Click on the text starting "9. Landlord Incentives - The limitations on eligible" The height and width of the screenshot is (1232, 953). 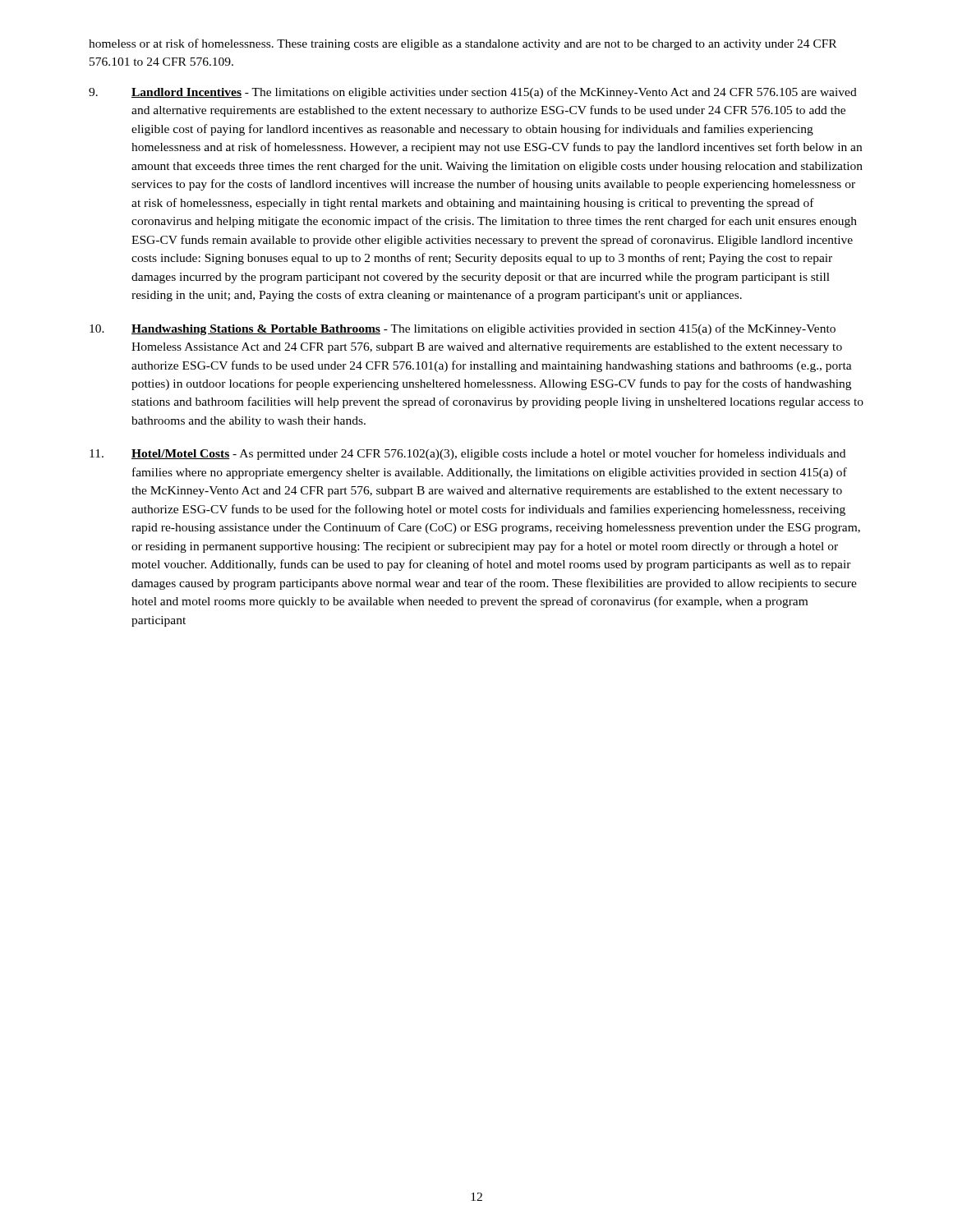[x=476, y=194]
